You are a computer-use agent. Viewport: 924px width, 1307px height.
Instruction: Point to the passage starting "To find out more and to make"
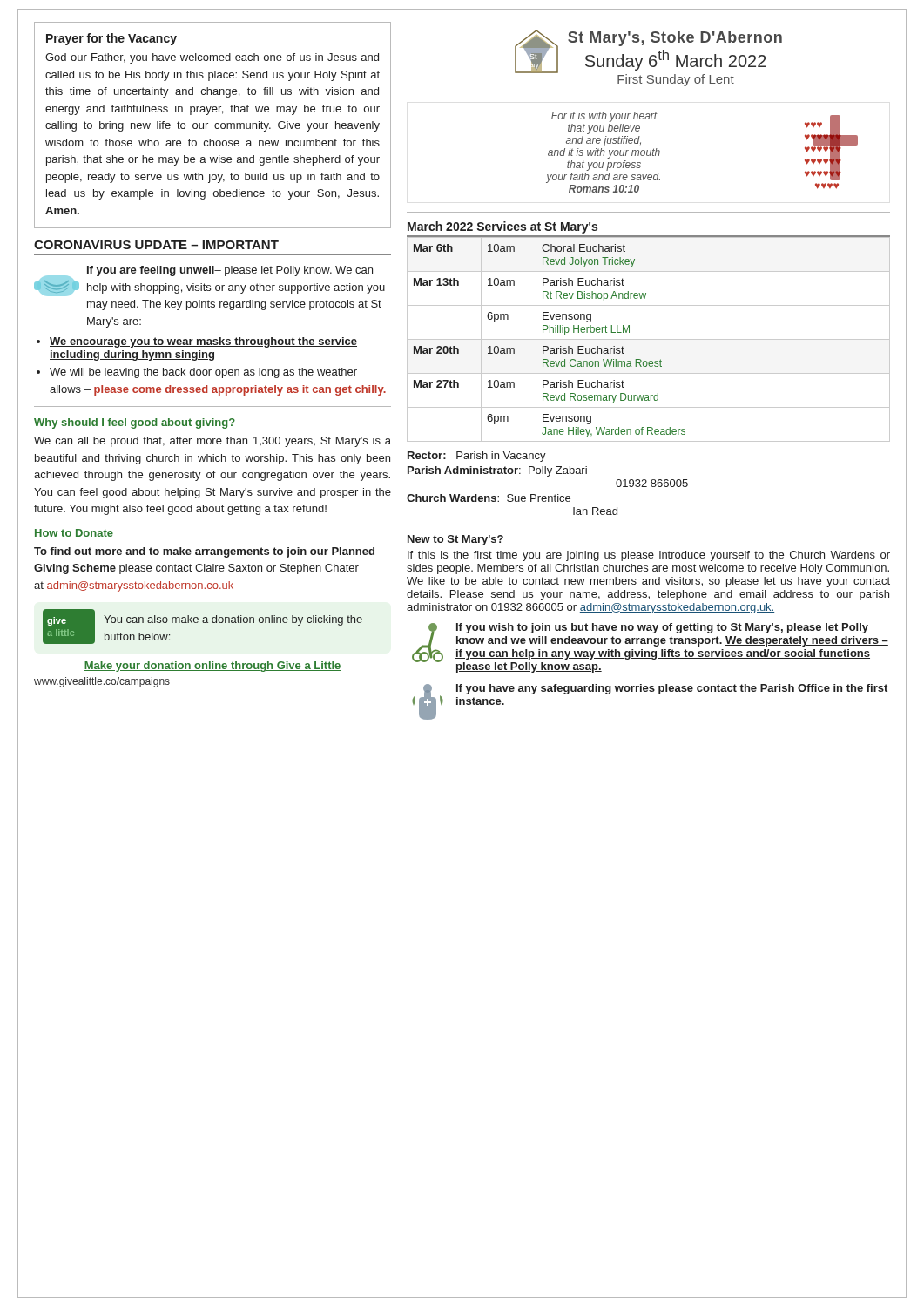point(205,568)
